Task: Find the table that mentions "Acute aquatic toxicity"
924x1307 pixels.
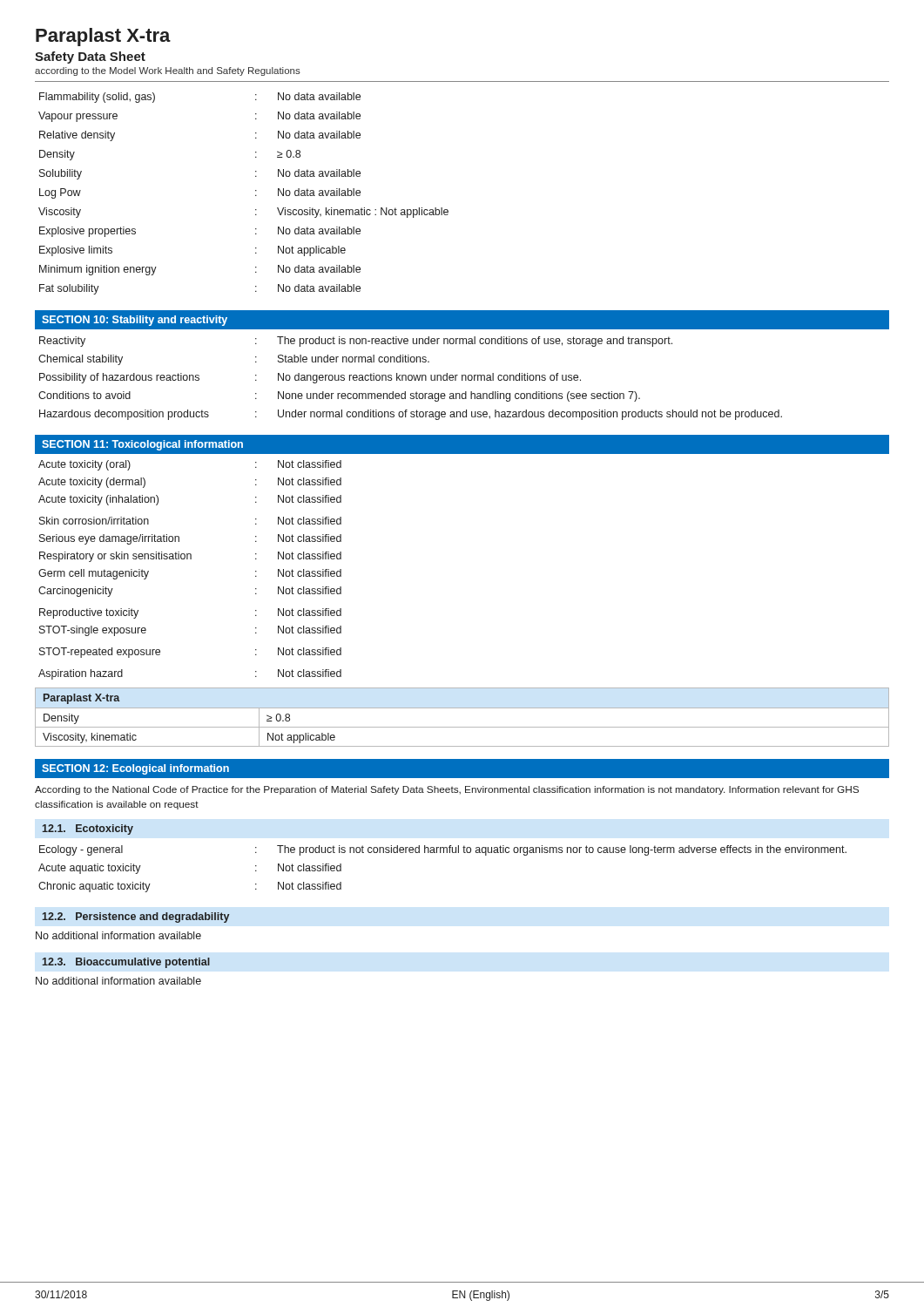Action: click(462, 868)
